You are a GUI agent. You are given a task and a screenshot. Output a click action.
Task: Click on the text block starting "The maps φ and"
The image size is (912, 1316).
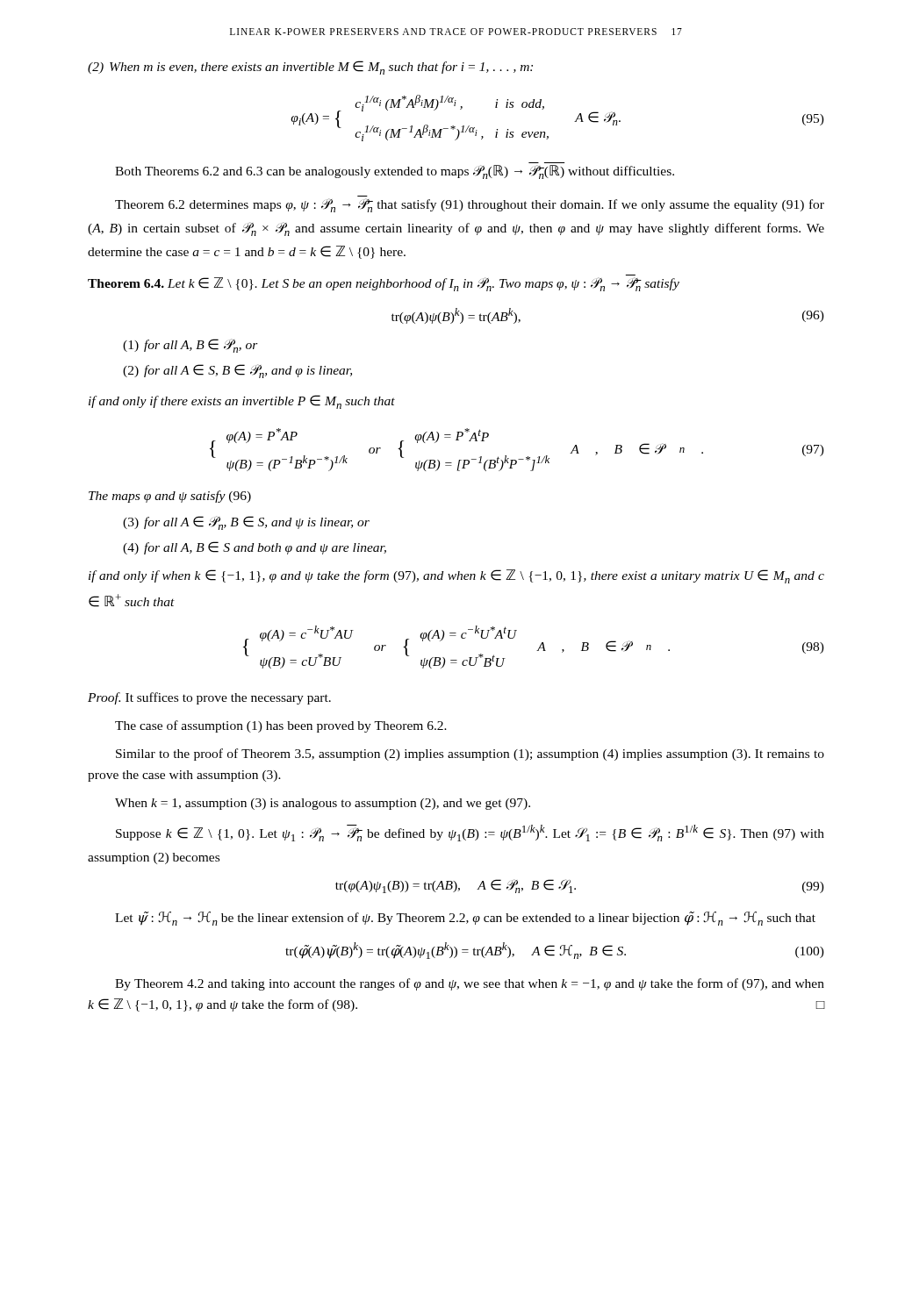coord(169,495)
